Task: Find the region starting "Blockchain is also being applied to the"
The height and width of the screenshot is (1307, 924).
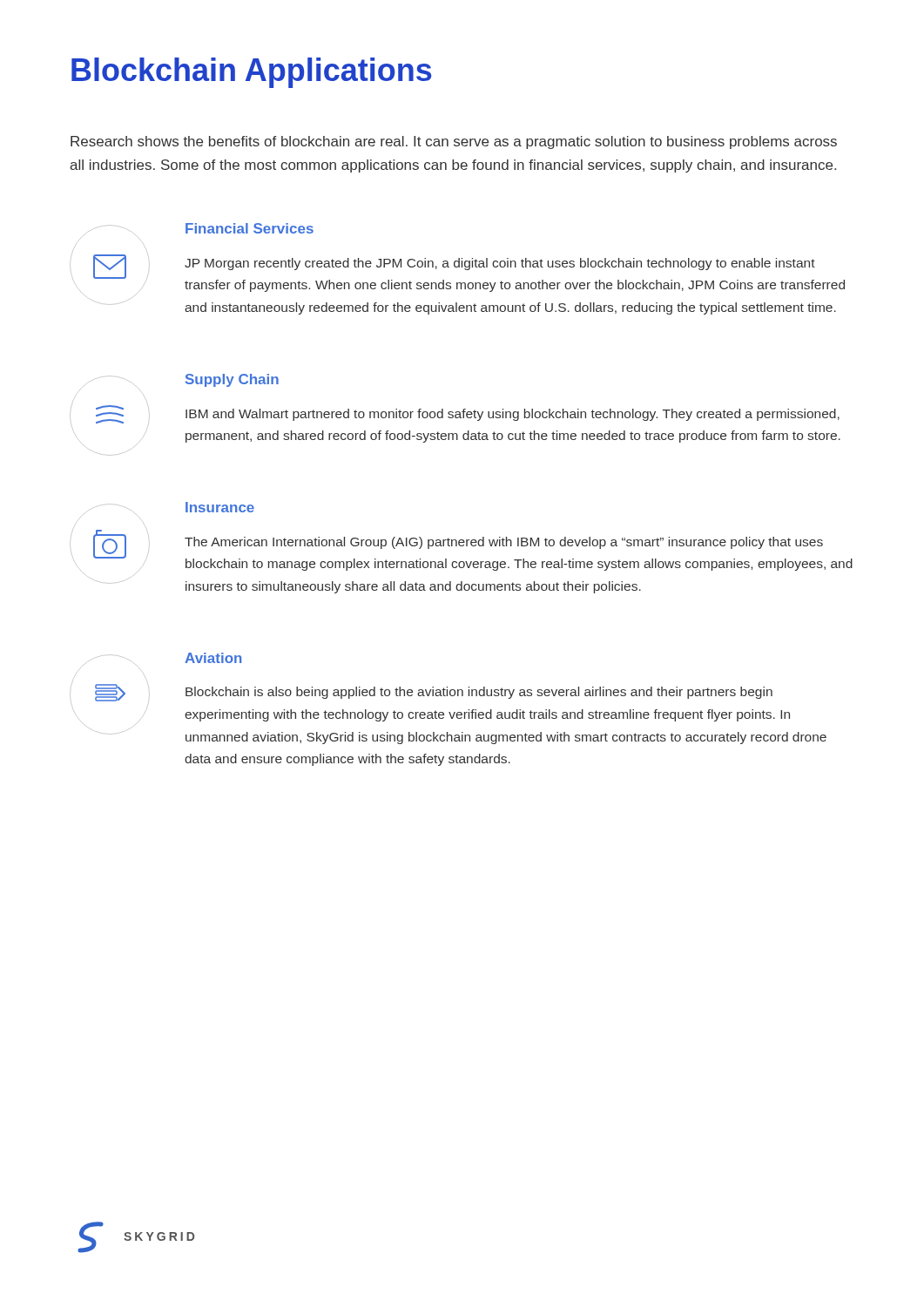Action: pos(519,725)
